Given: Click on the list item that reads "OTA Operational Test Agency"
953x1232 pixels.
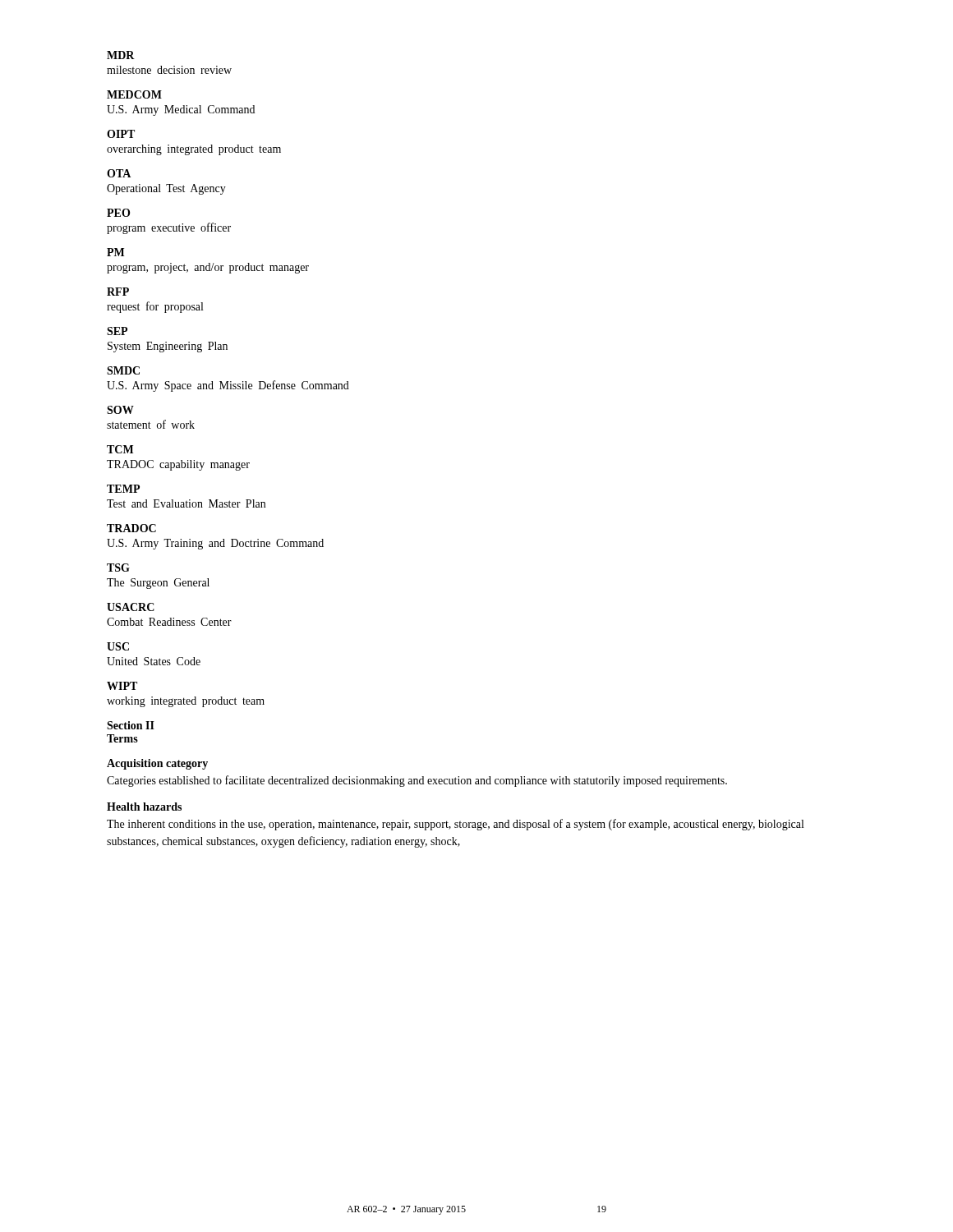Looking at the screenshot, I should click(x=119, y=173).
